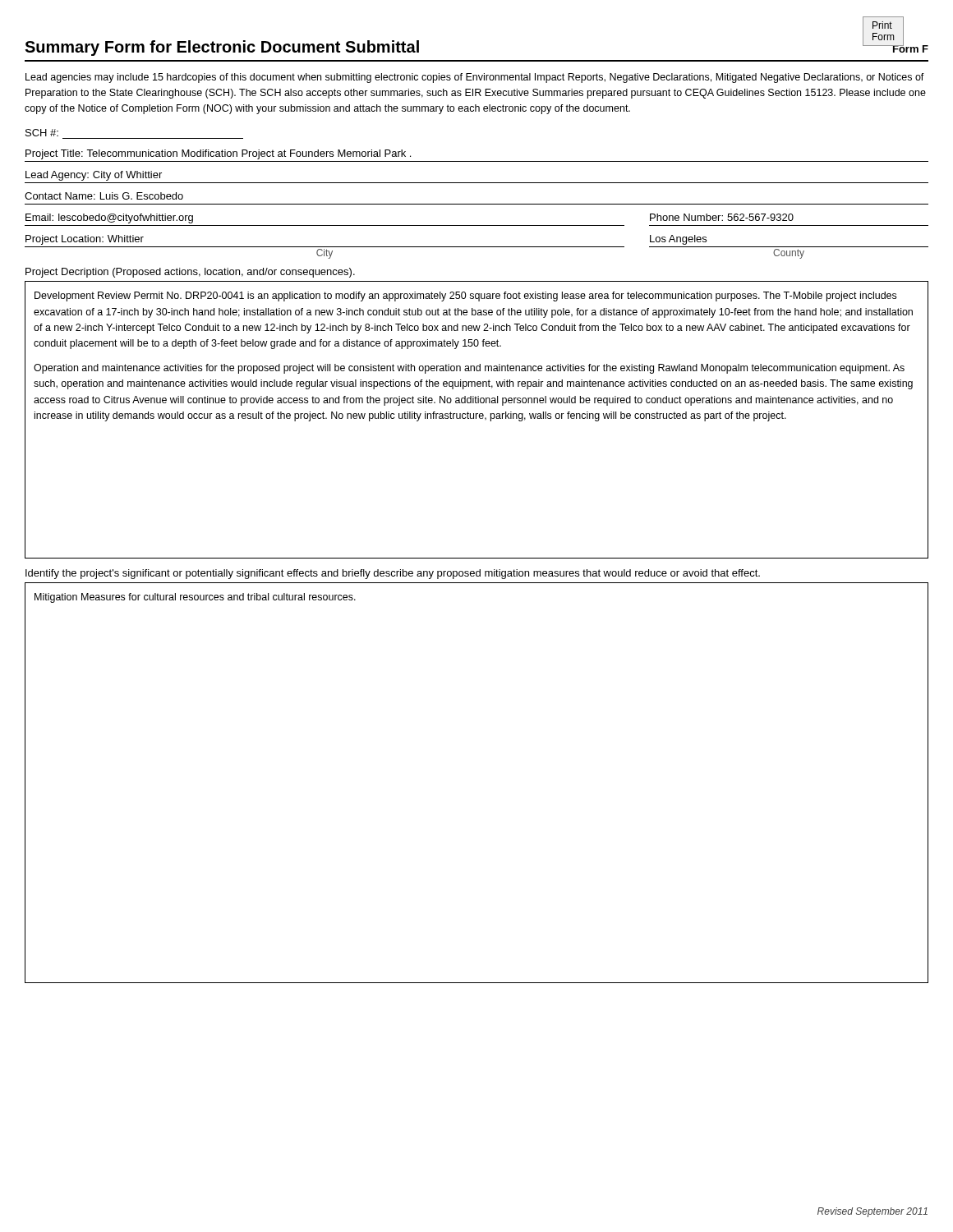953x1232 pixels.
Task: Click on the element starting "Identify the project's significant or potentially significant effects"
Action: click(x=393, y=573)
